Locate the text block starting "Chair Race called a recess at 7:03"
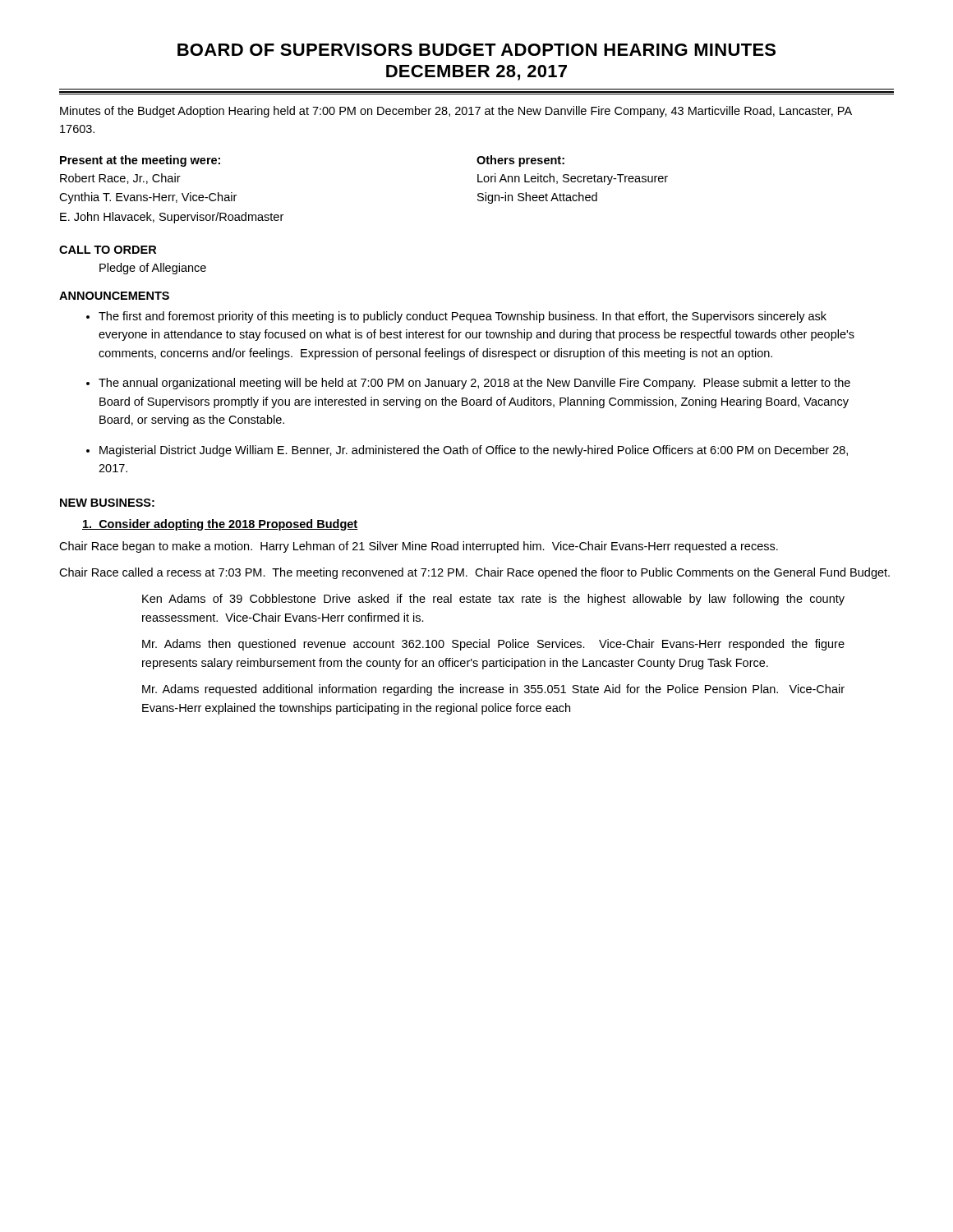 pyautogui.click(x=475, y=572)
